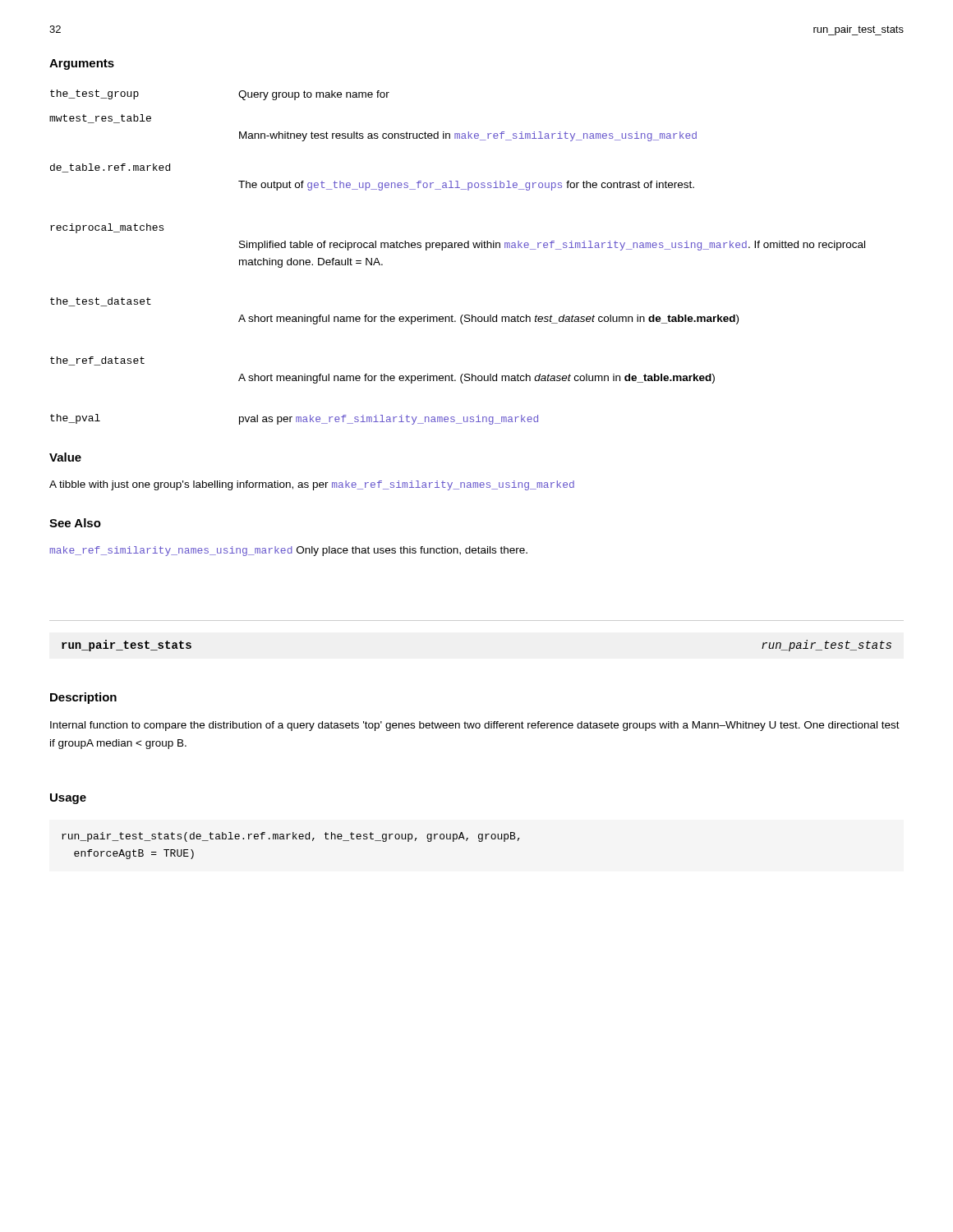Screen dimensions: 1232x953
Task: Select the formula that says "run_pair_test_stats(de_table.ref.marked, the_test_group, groupA, groupB,"
Action: point(292,845)
